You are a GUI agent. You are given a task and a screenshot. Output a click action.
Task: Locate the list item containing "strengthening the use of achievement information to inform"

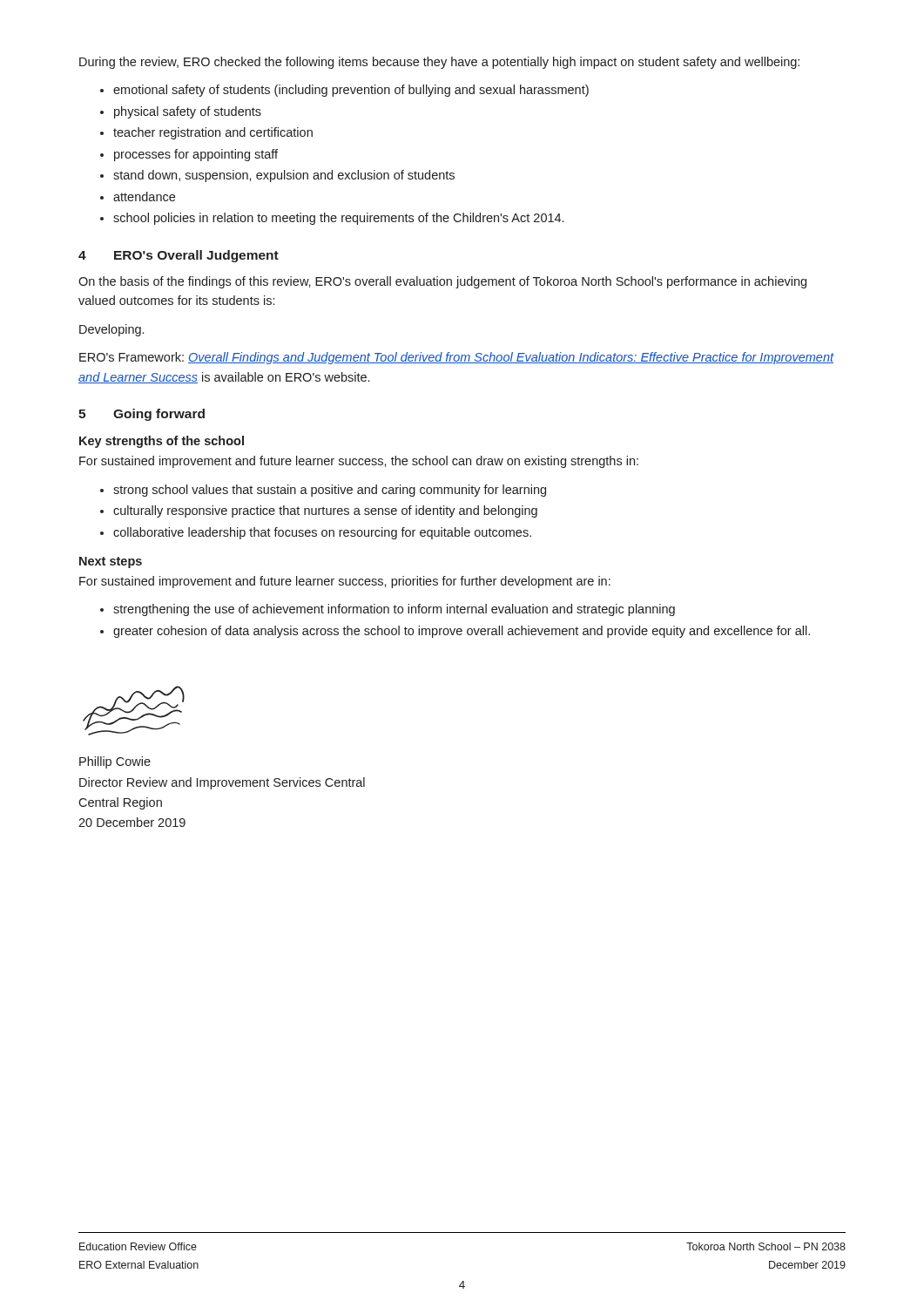point(394,609)
